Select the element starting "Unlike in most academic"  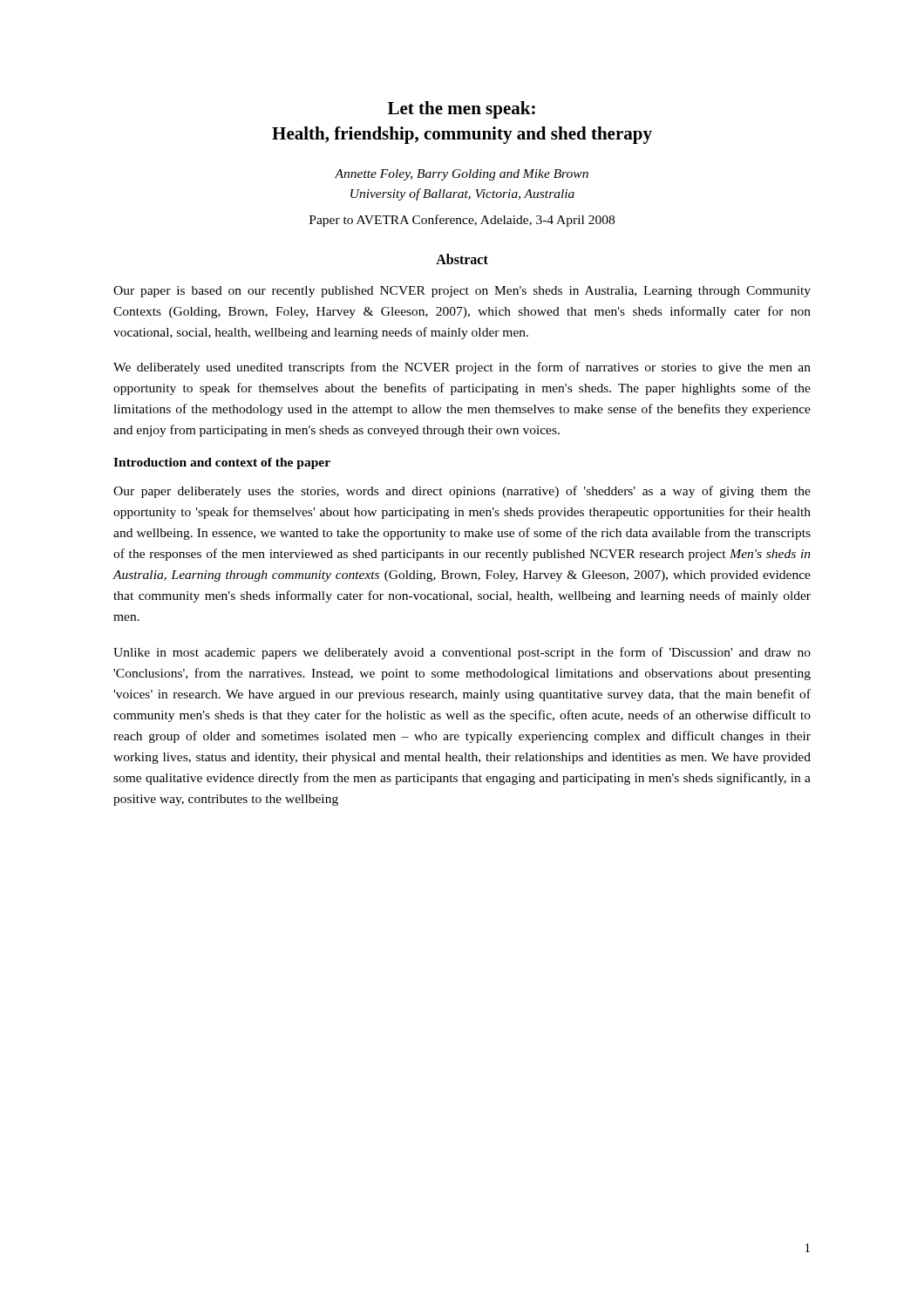[462, 725]
